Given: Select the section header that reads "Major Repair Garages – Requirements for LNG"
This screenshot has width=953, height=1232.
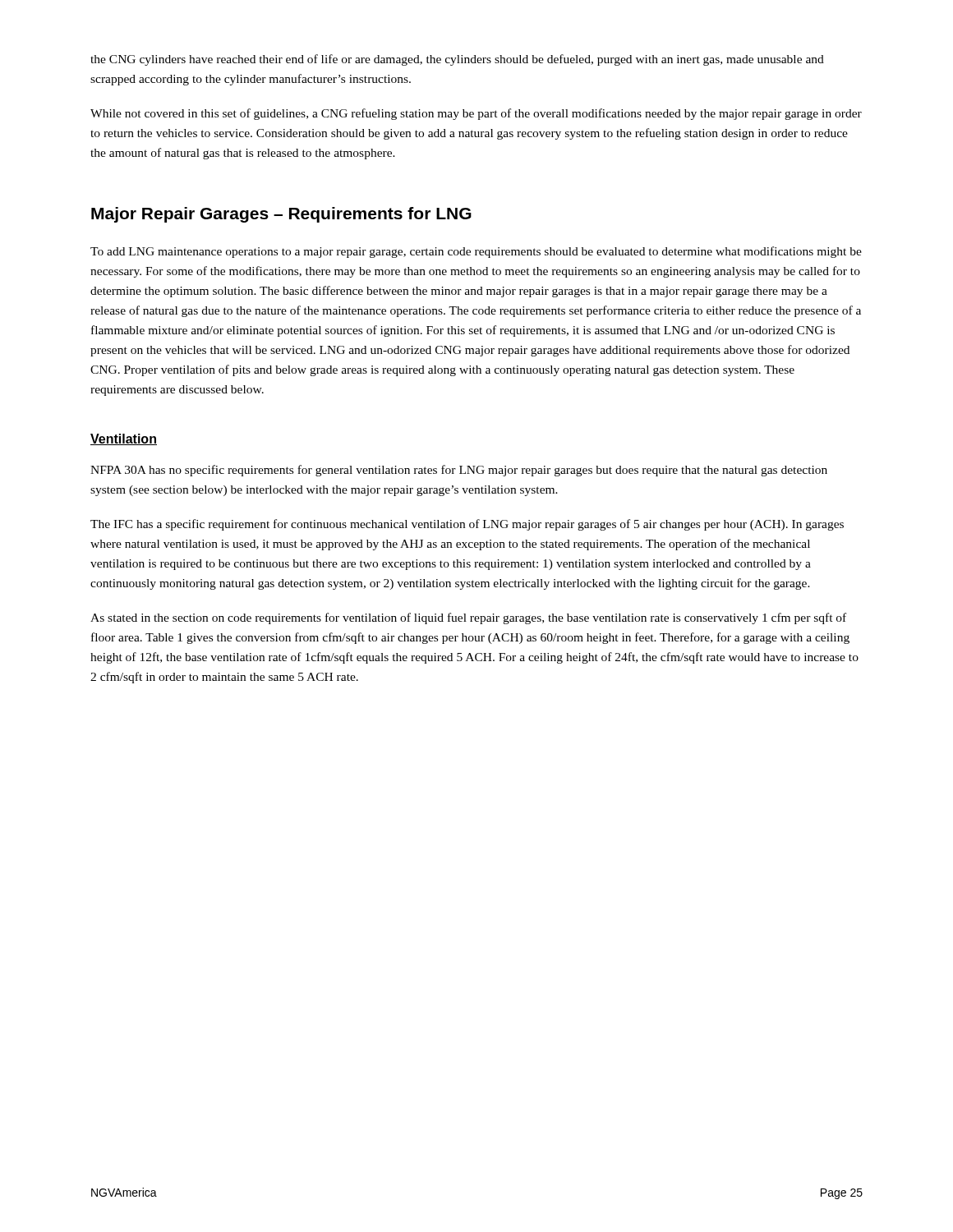Looking at the screenshot, I should [x=281, y=213].
